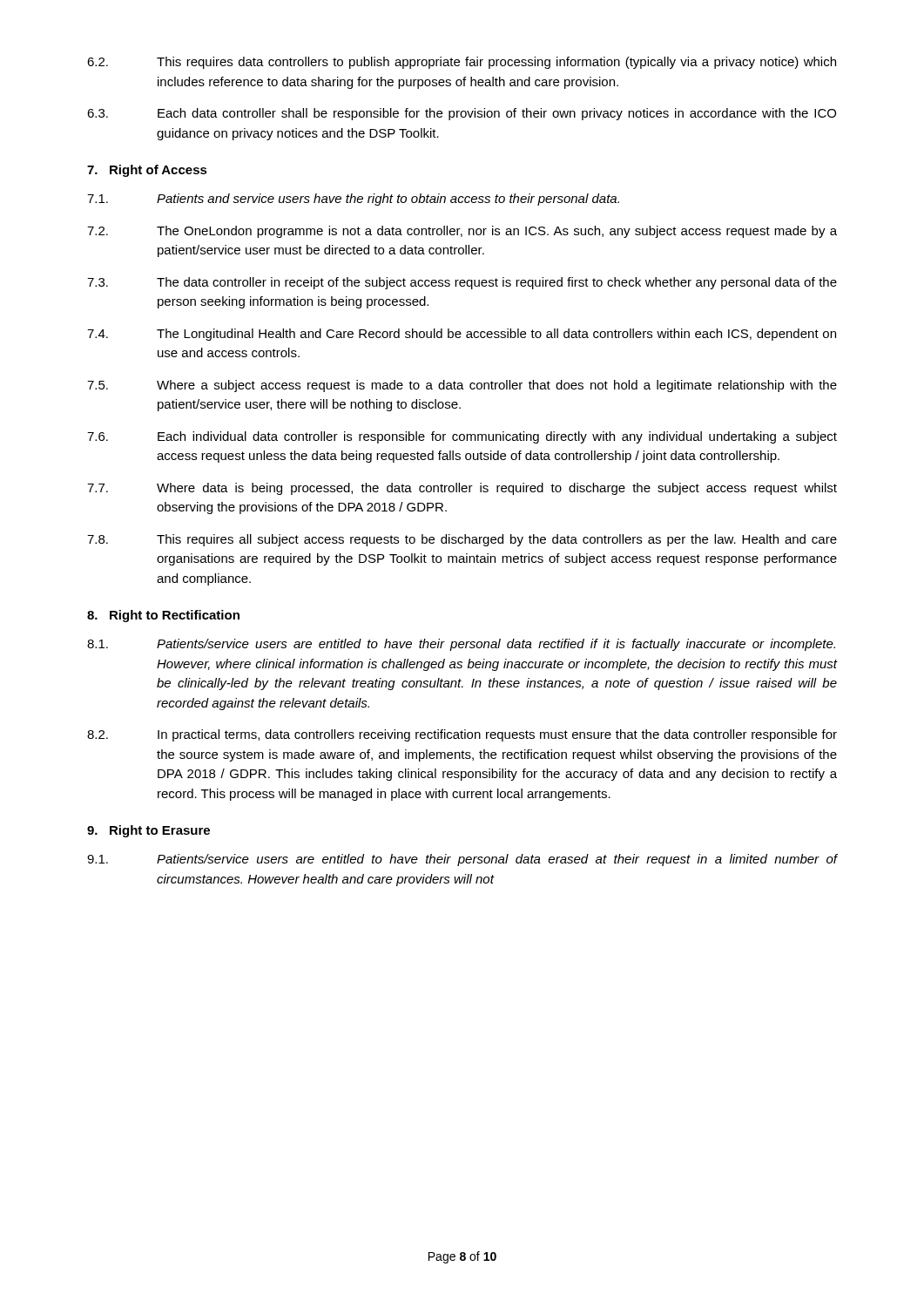Viewport: 924px width, 1307px height.
Task: Click on the text starting "8. Right to"
Action: point(164,615)
